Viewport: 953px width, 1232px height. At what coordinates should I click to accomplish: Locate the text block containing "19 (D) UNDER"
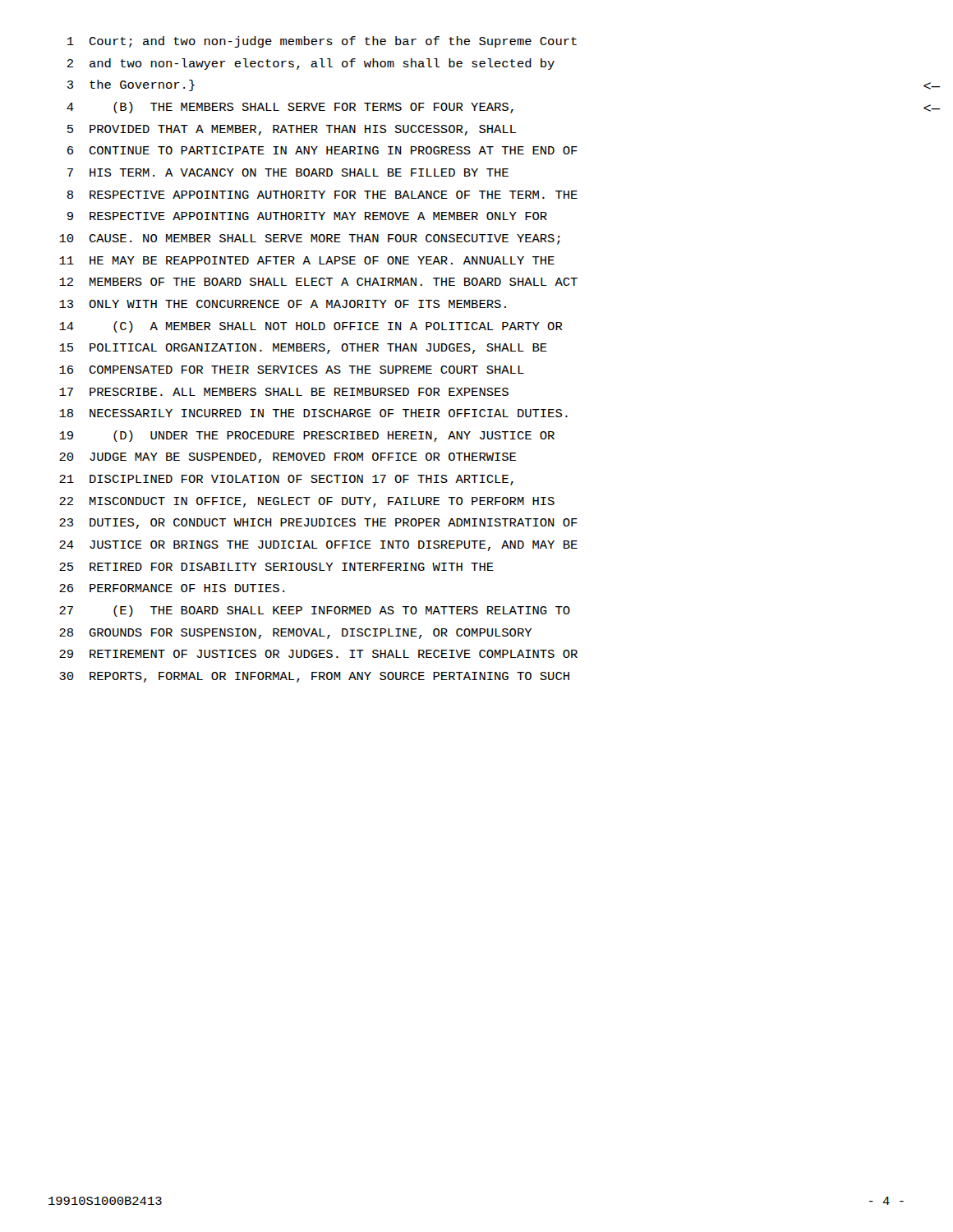point(301,436)
